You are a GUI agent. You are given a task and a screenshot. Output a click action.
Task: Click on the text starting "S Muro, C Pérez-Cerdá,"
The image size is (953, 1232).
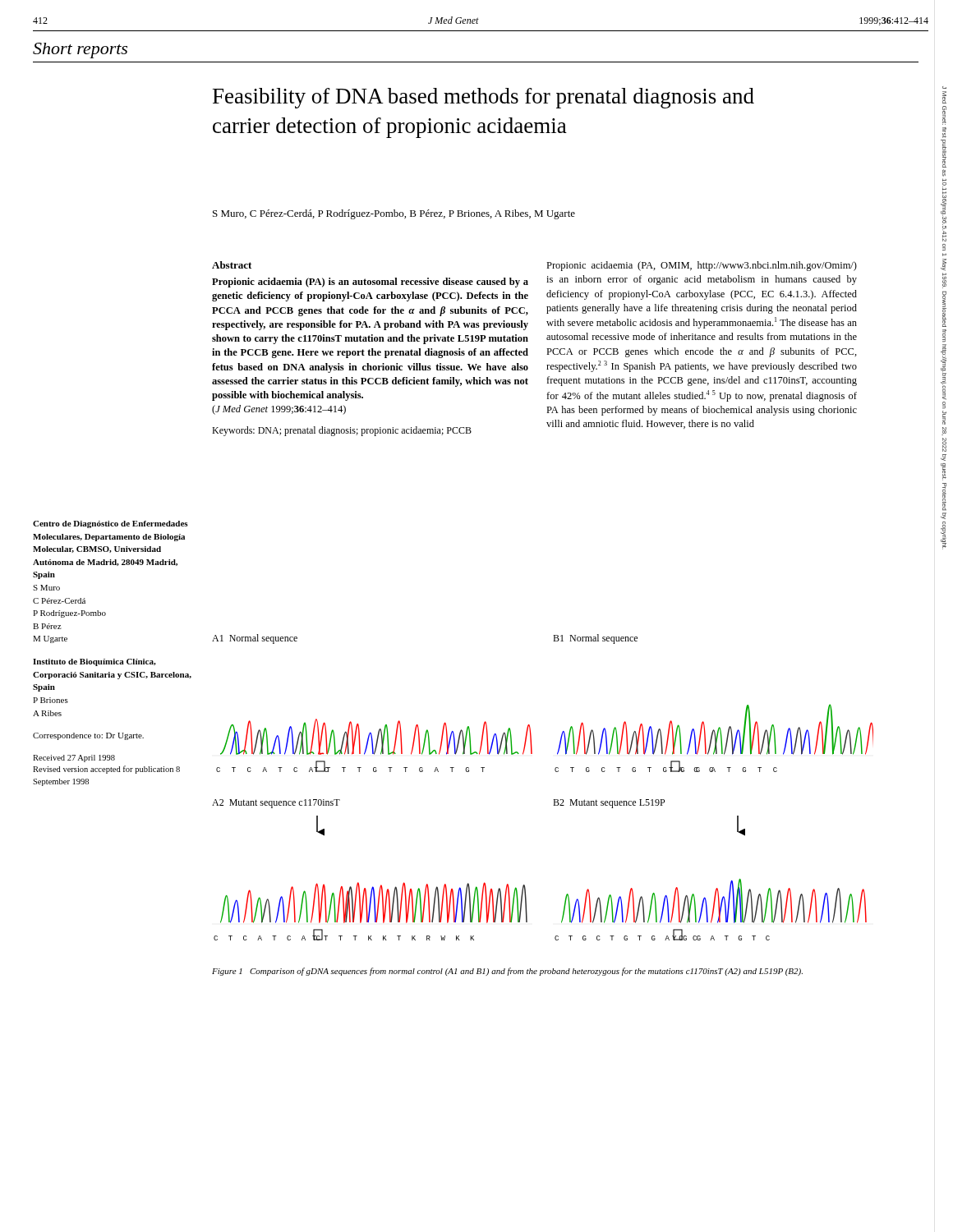point(394,213)
